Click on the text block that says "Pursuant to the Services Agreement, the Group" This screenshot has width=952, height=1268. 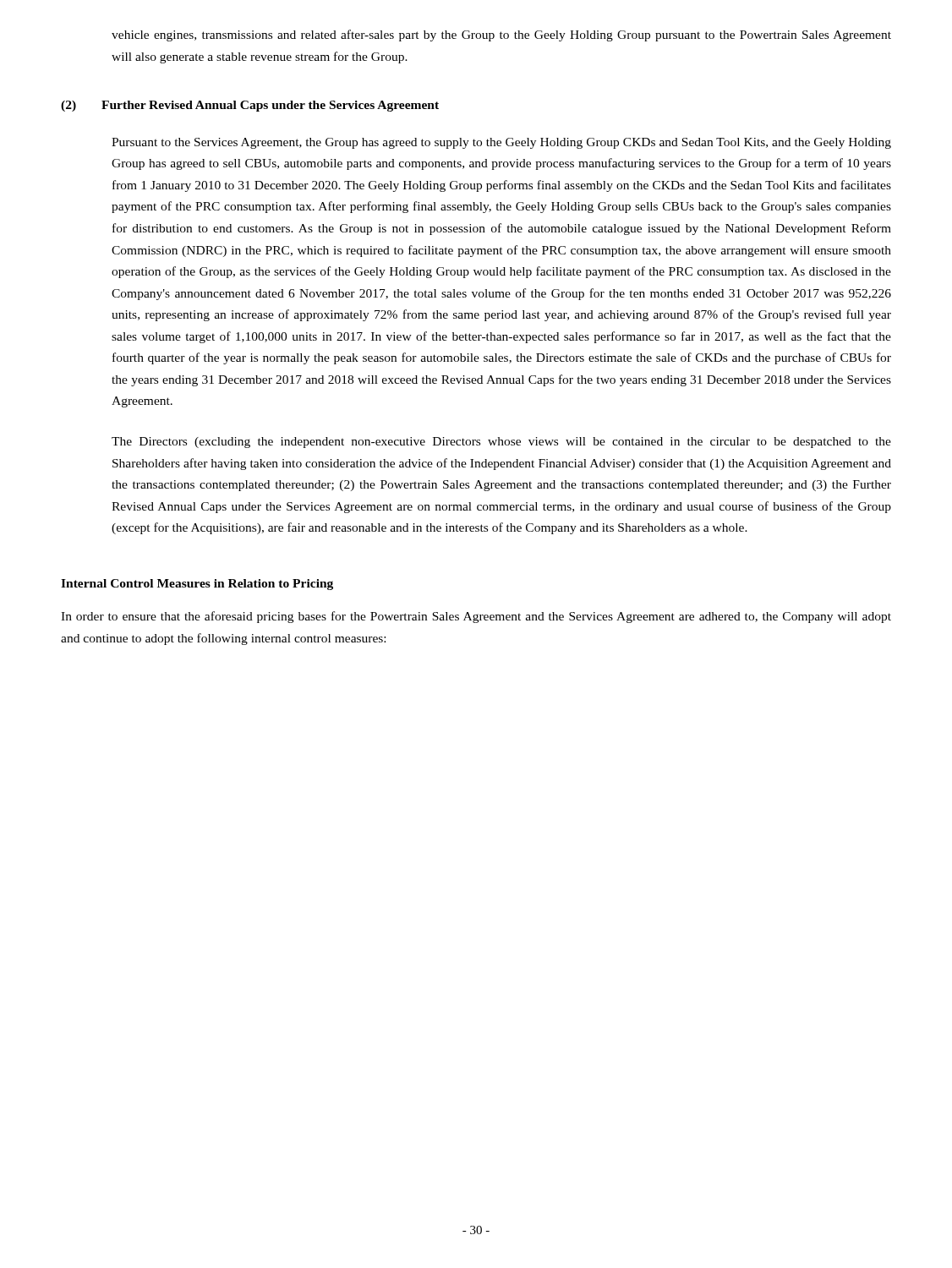click(501, 271)
